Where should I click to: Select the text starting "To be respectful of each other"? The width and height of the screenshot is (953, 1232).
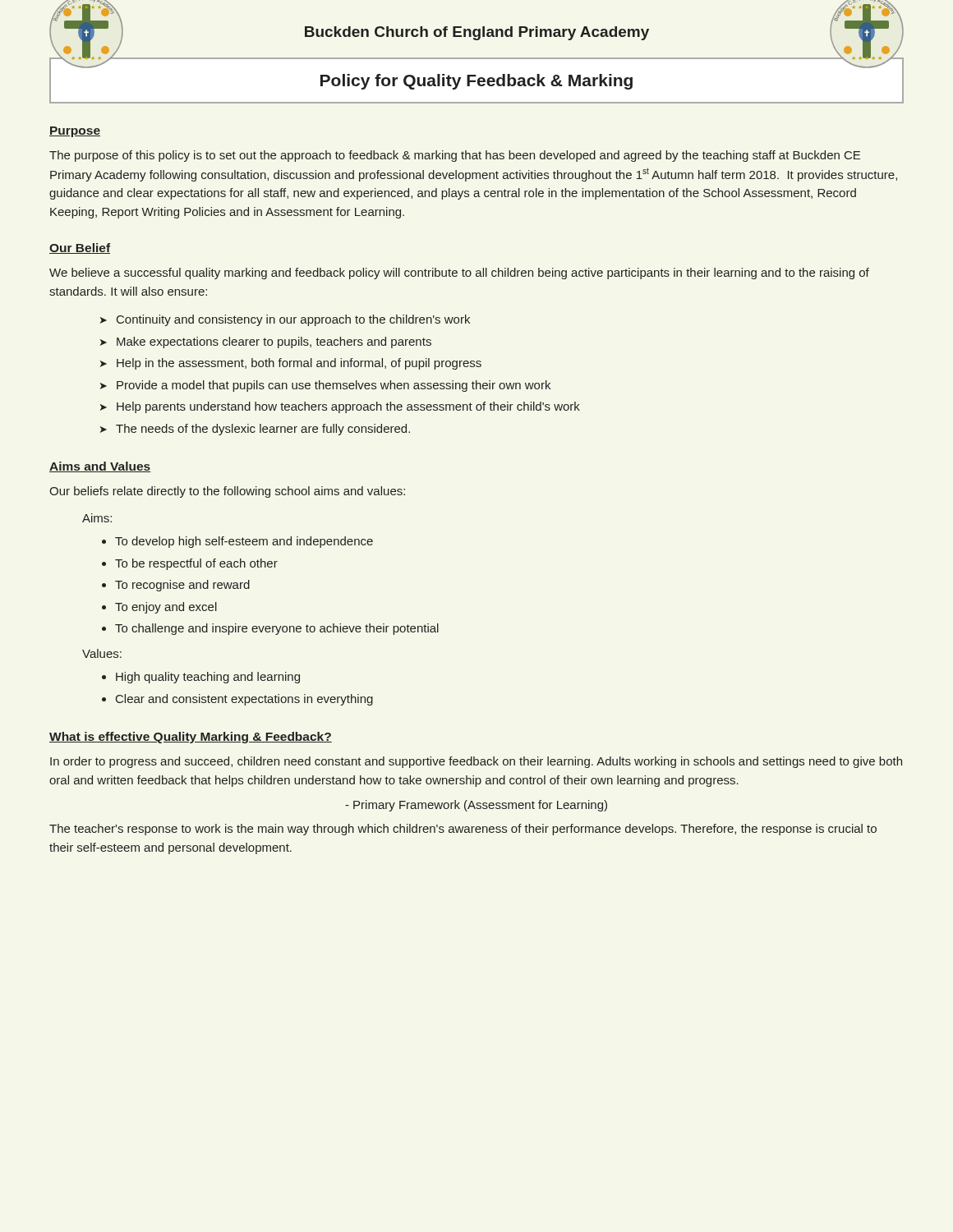pyautogui.click(x=196, y=564)
